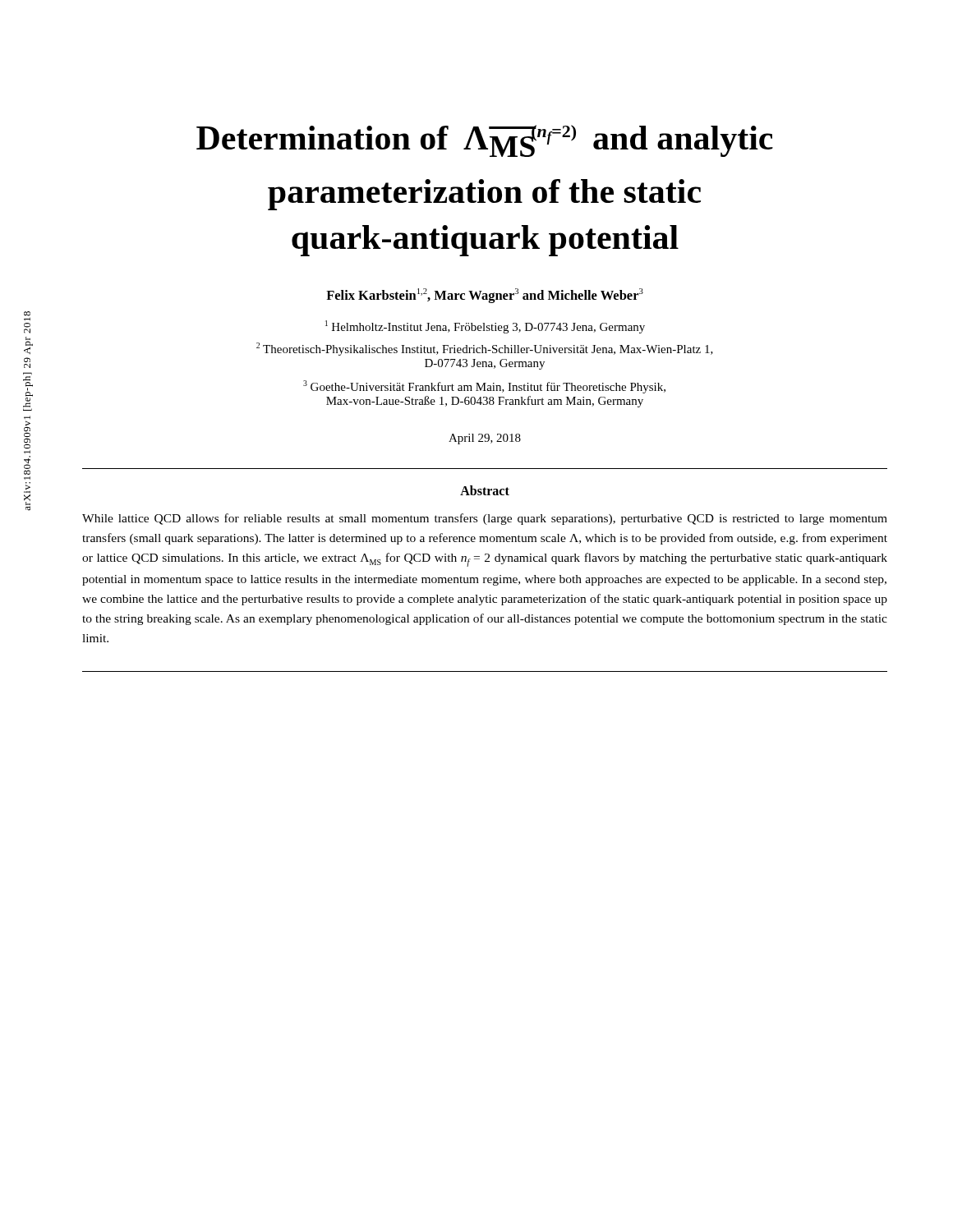Find the text that says "April 29, 2018"
The width and height of the screenshot is (953, 1232).
(485, 437)
